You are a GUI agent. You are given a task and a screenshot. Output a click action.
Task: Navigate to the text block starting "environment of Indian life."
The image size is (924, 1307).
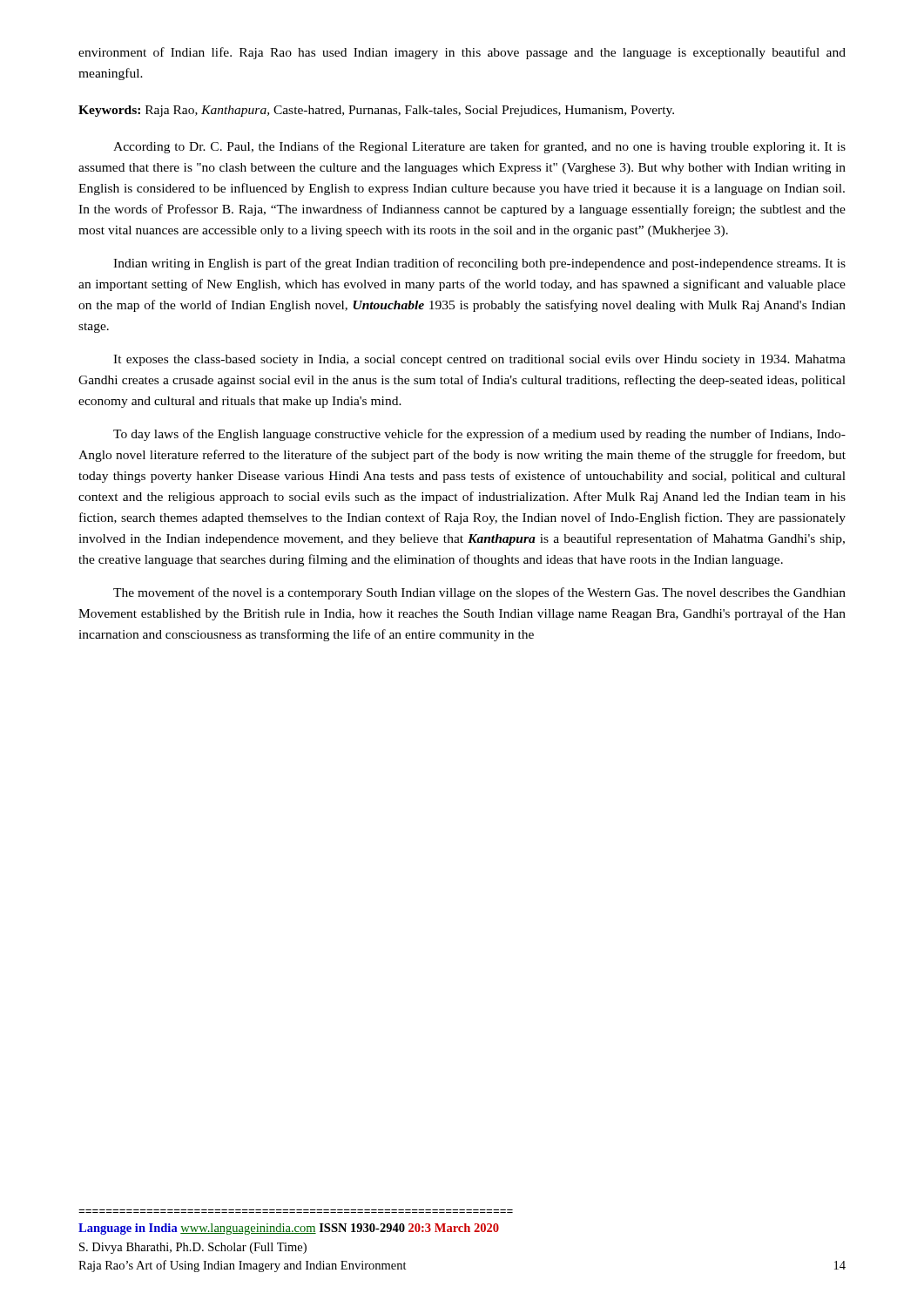(x=462, y=62)
